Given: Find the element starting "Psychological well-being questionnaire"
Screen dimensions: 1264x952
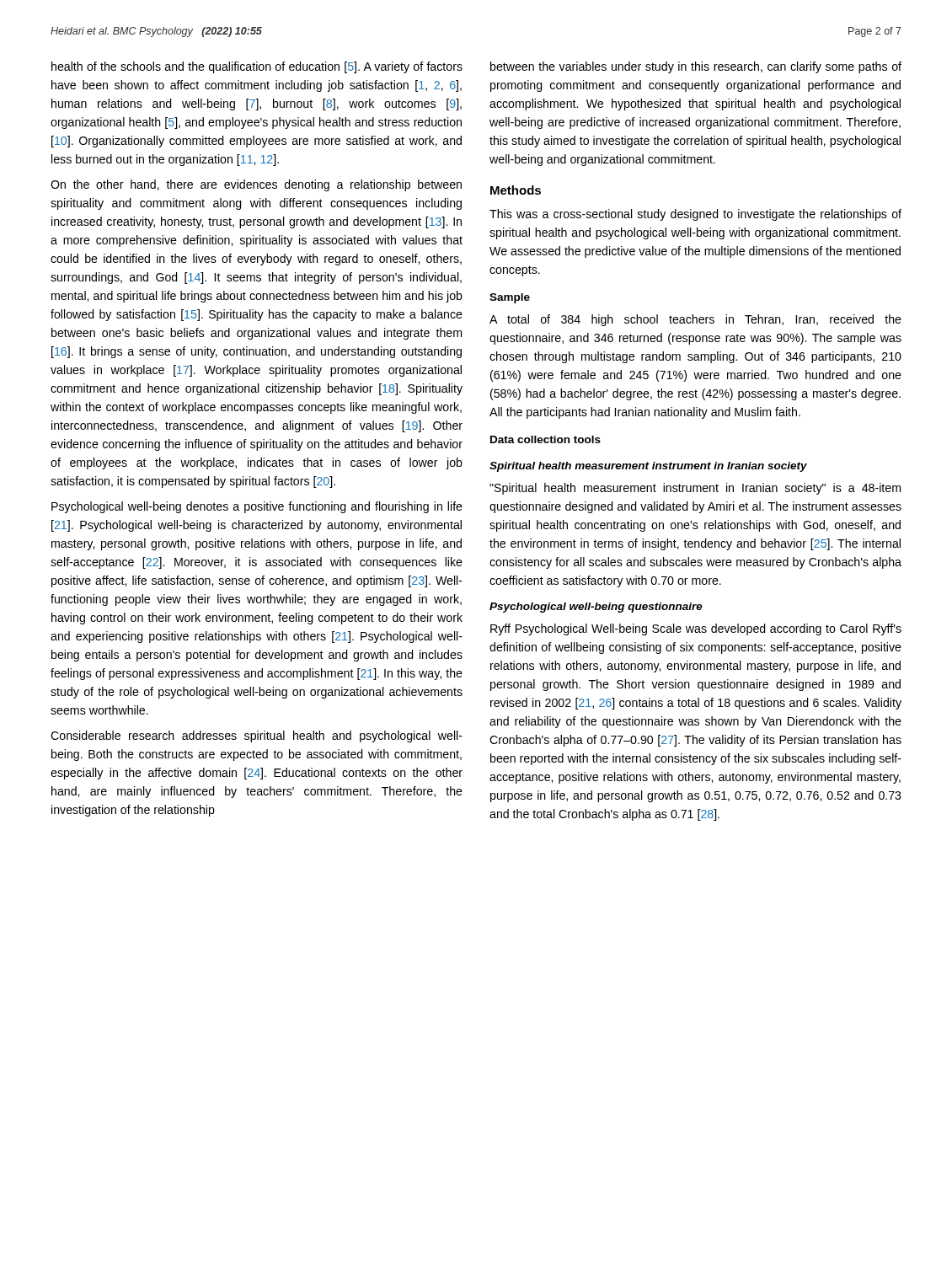Looking at the screenshot, I should (596, 606).
